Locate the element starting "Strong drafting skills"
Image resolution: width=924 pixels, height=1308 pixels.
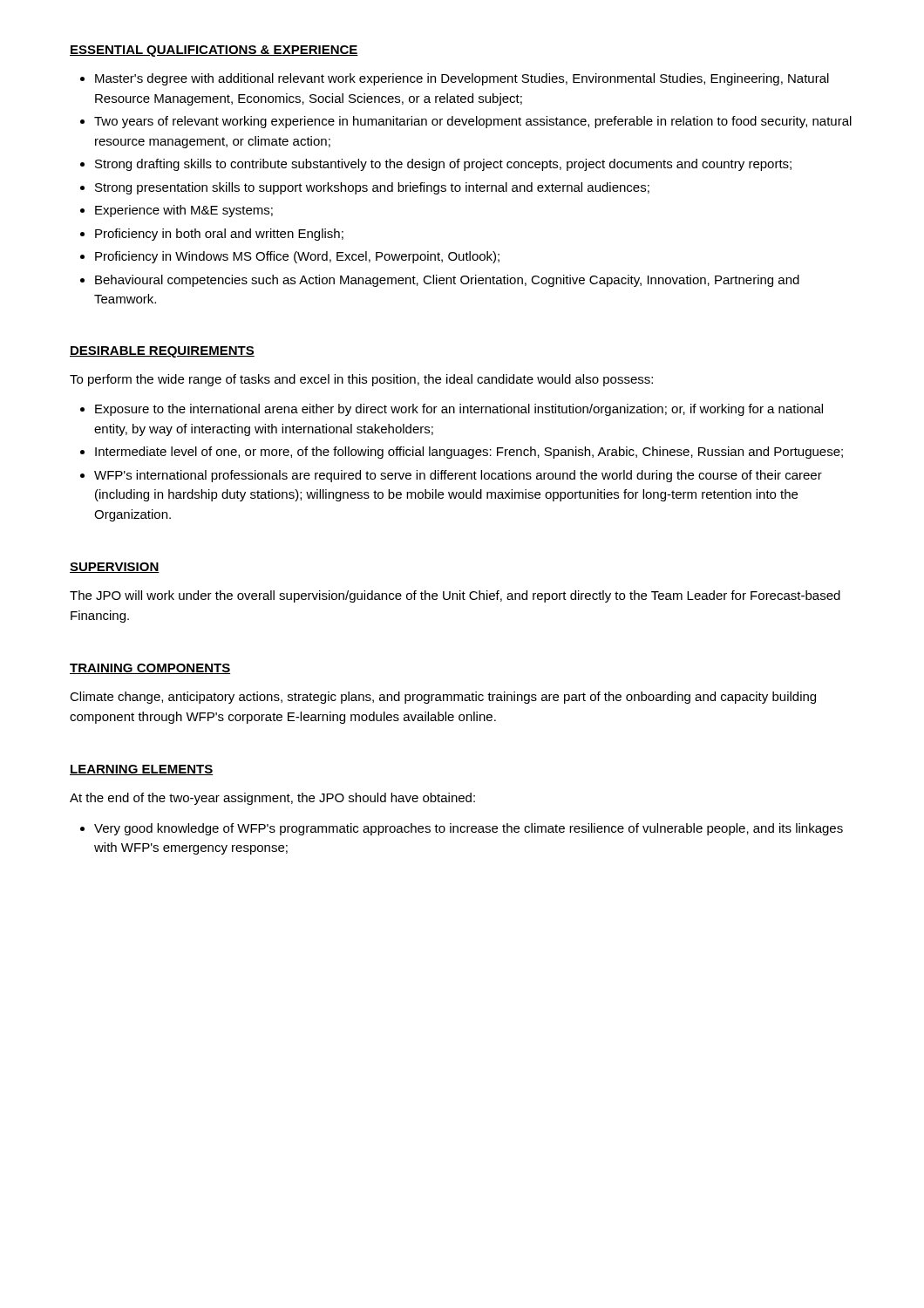pos(443,164)
